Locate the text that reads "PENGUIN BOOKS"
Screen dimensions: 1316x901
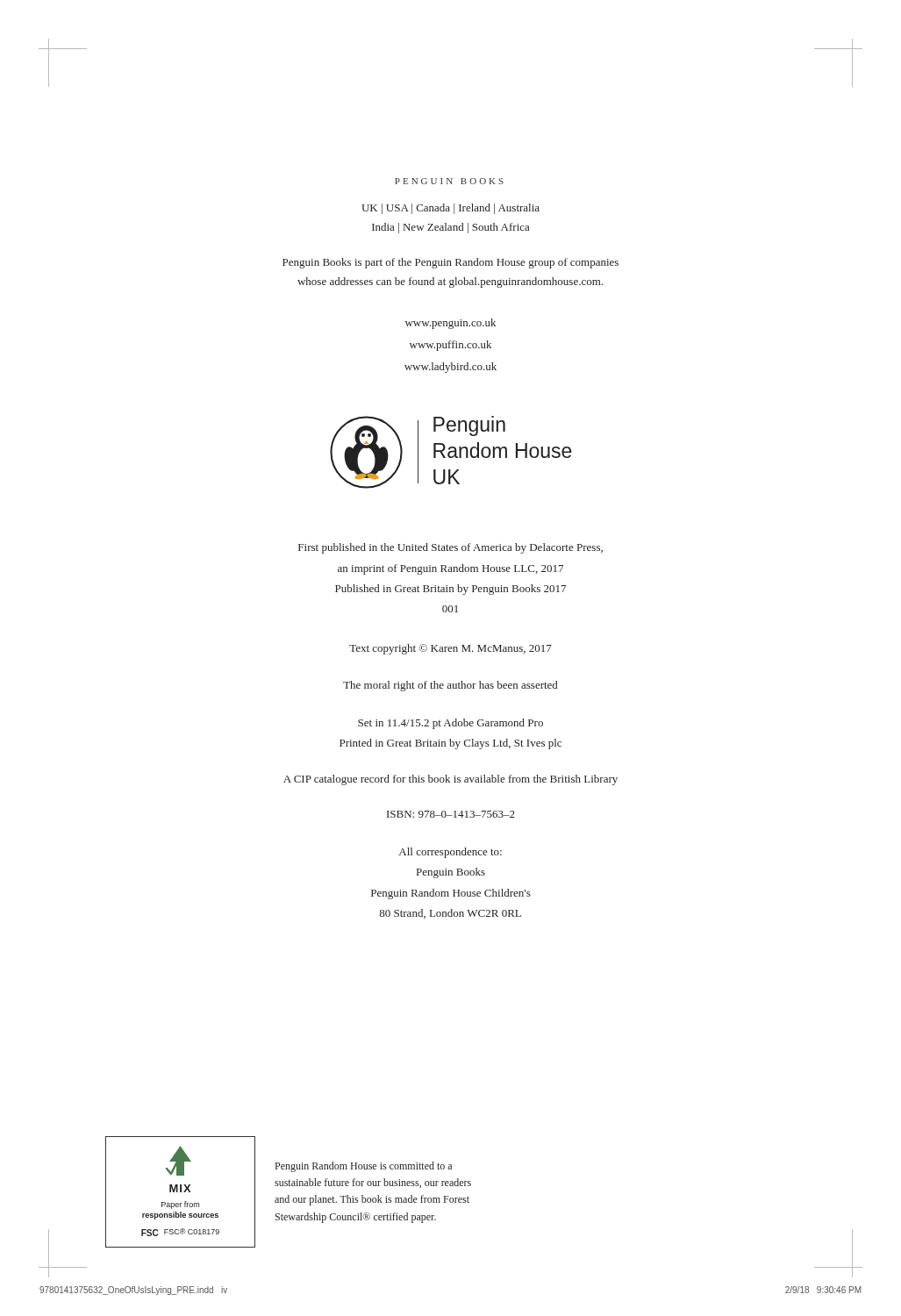[x=450, y=181]
